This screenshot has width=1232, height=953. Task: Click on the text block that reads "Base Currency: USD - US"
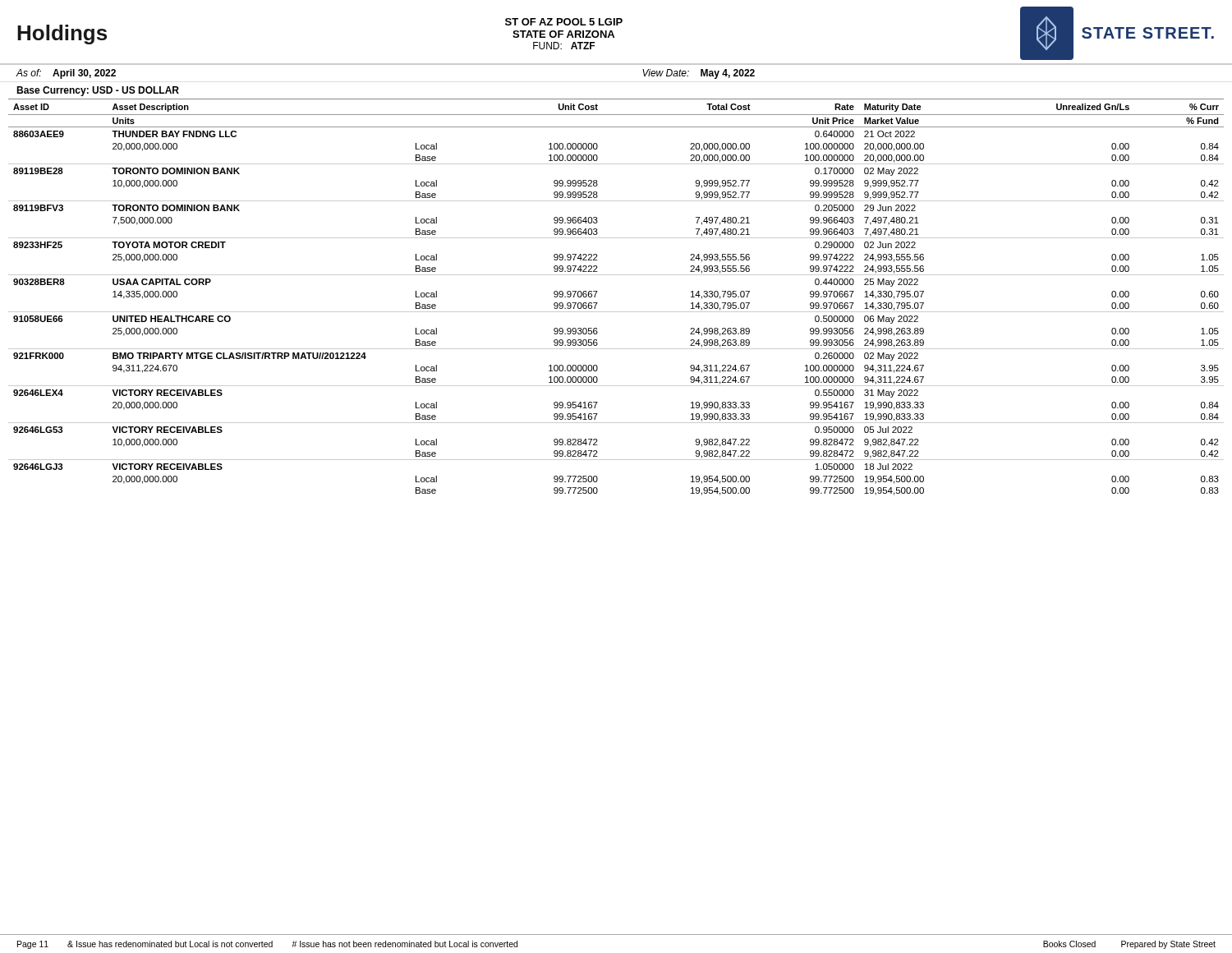[x=98, y=90]
